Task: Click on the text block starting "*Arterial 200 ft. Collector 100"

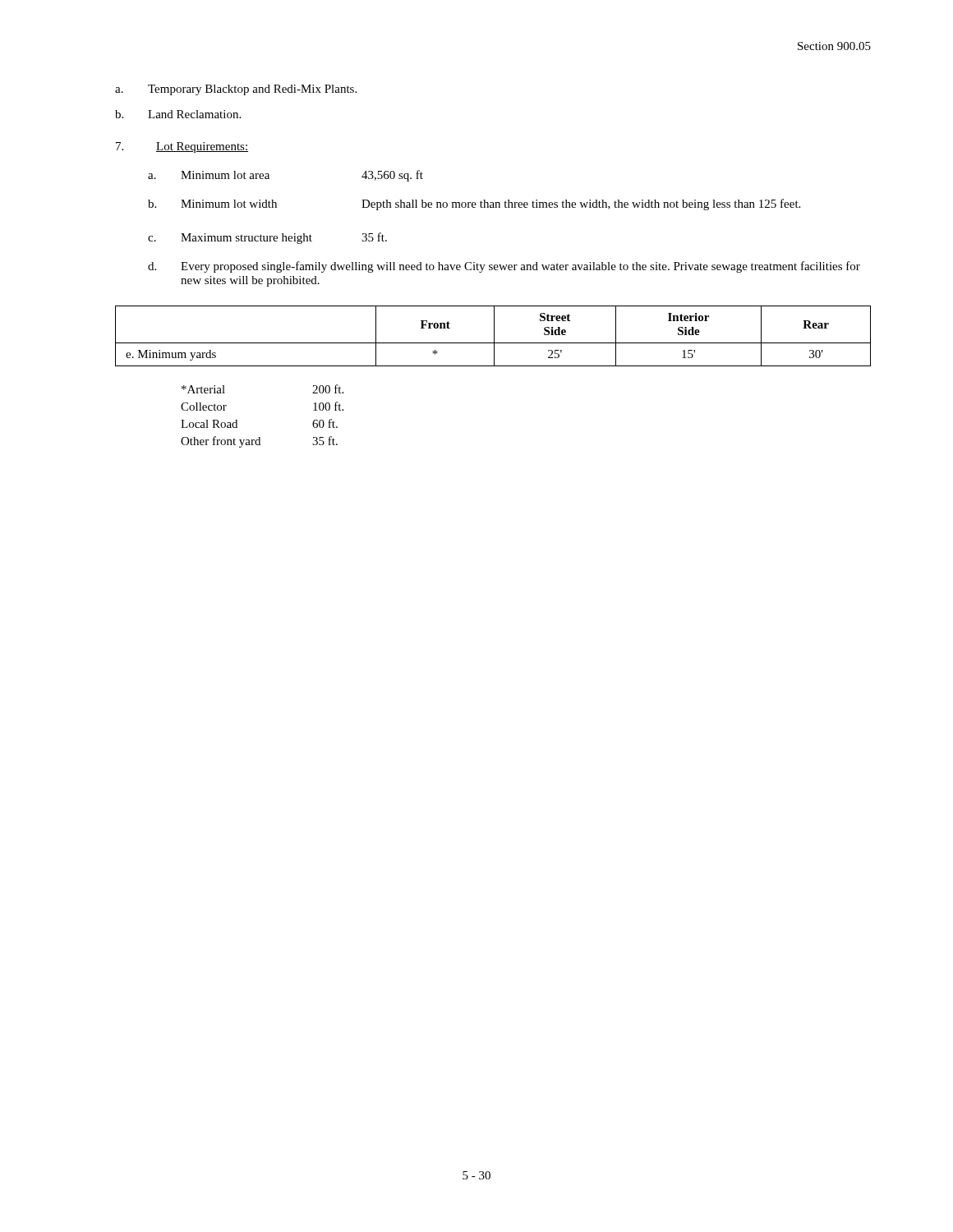Action: [x=206, y=388]
